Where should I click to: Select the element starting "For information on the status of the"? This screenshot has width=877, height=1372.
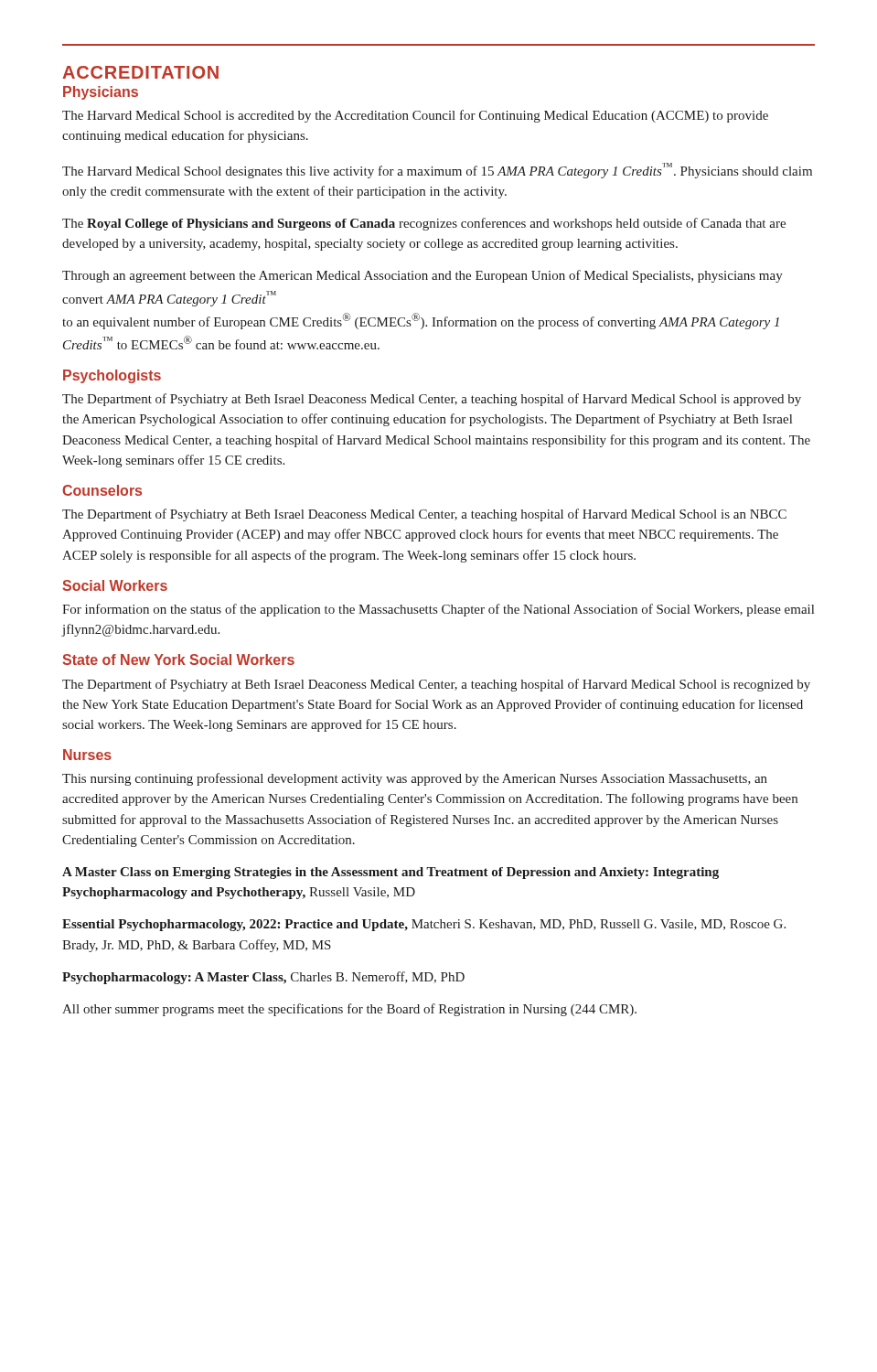pyautogui.click(x=438, y=619)
